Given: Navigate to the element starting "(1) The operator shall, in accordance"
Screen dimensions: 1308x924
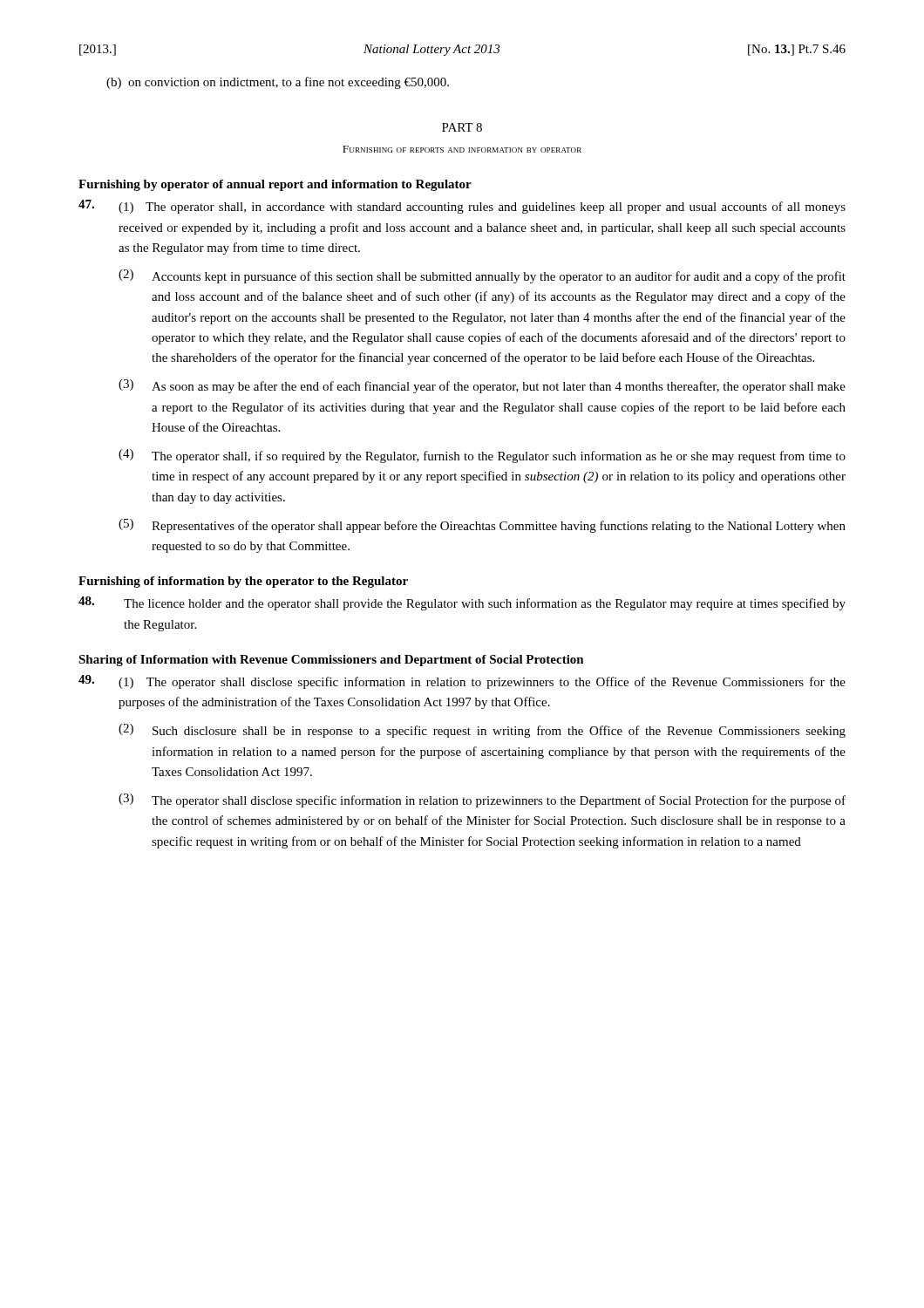Looking at the screenshot, I should [462, 228].
